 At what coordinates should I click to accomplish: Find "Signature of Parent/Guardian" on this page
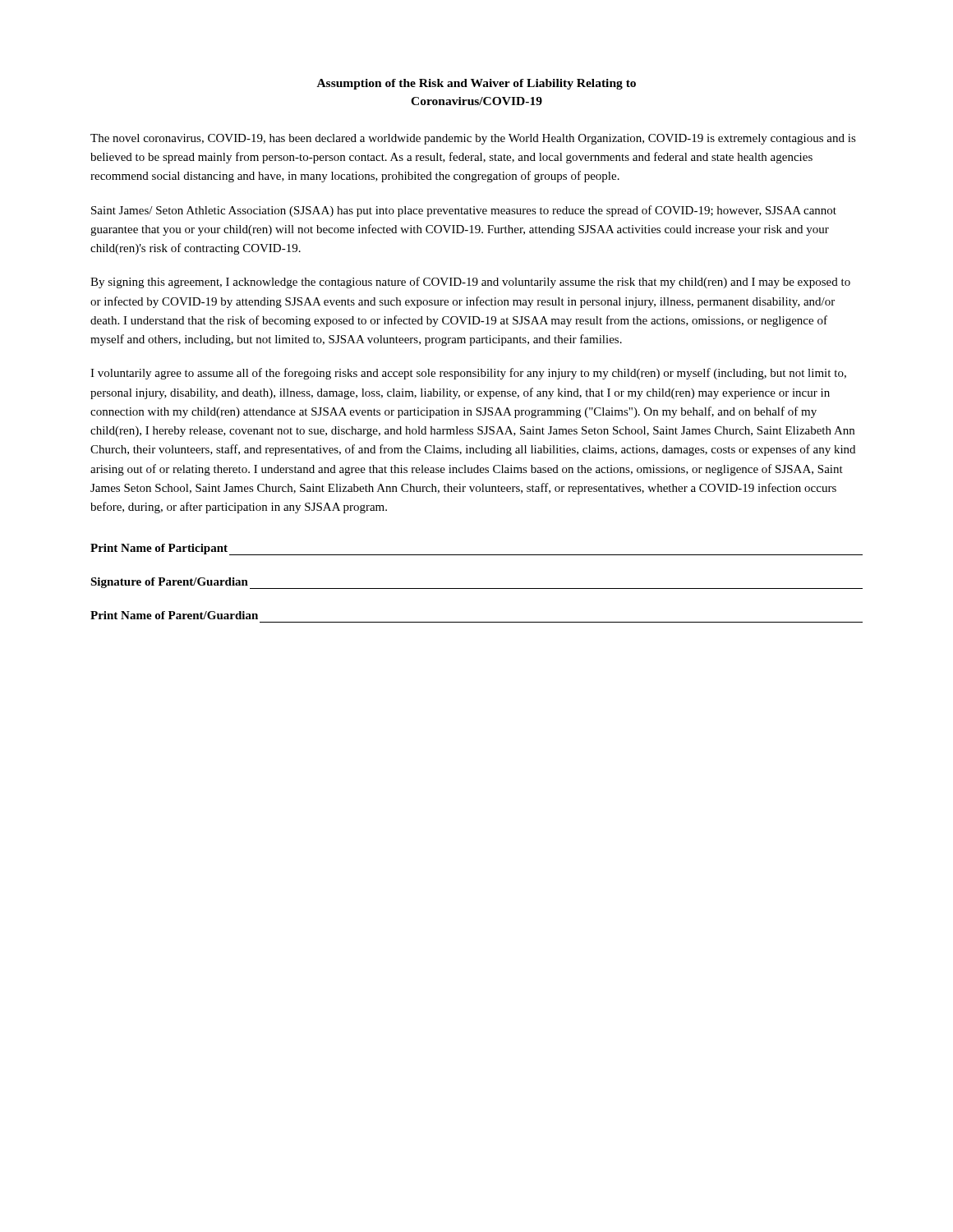pos(476,581)
